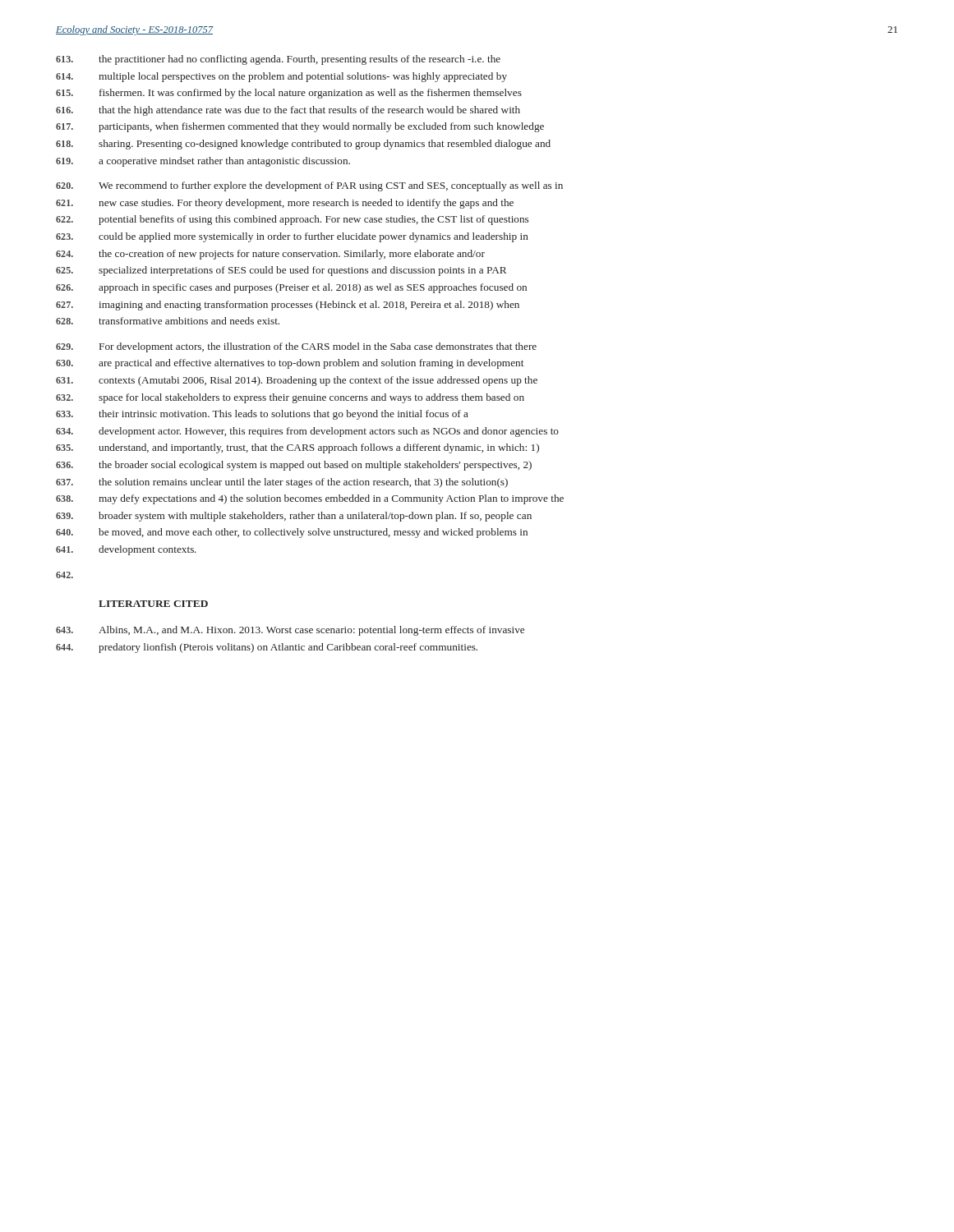Screen dimensions: 1232x954
Task: Locate the list item with the text "618. sharing. Presenting co-designed knowledge contributed to"
Action: tap(477, 144)
